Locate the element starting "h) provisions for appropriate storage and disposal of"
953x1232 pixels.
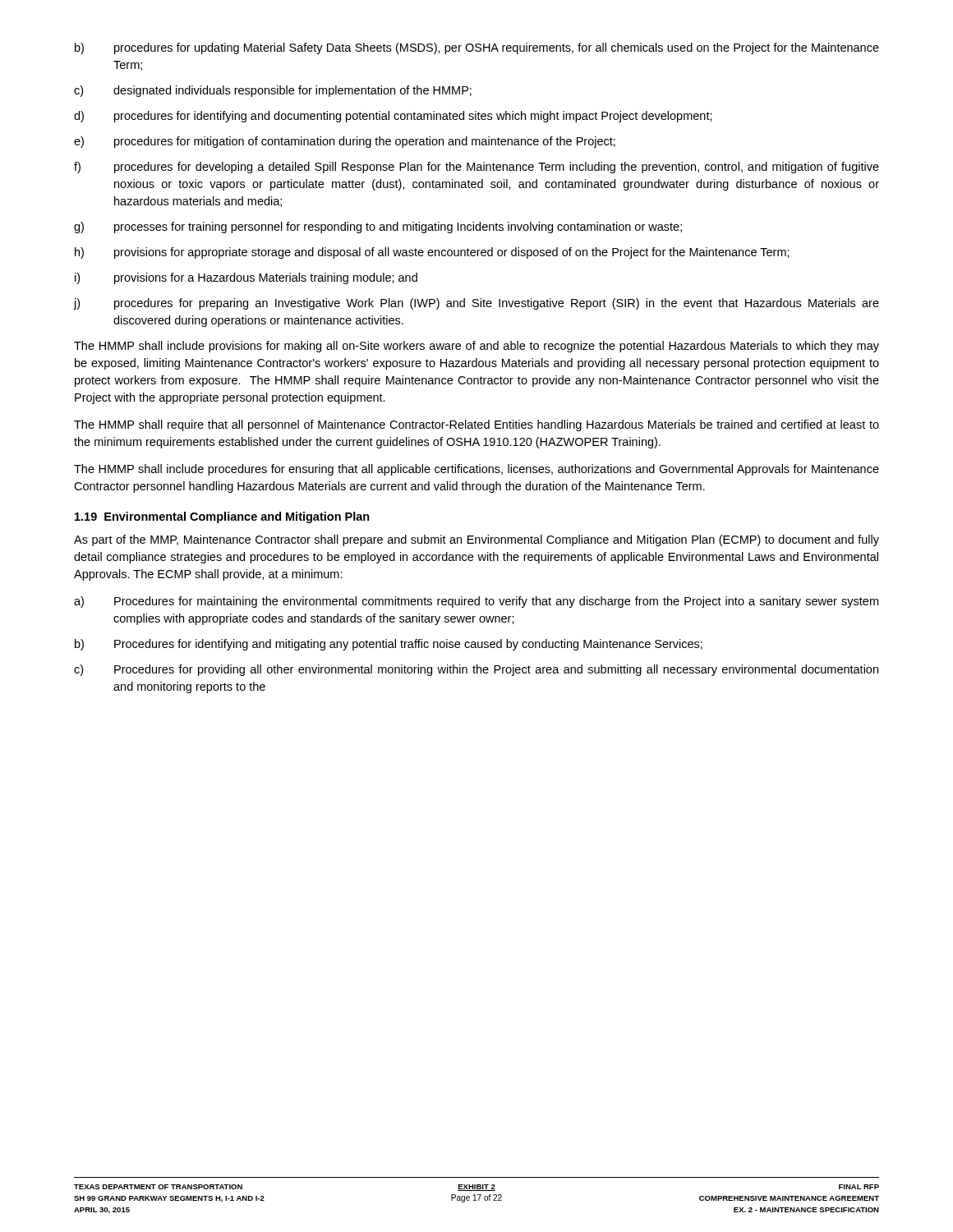click(476, 253)
